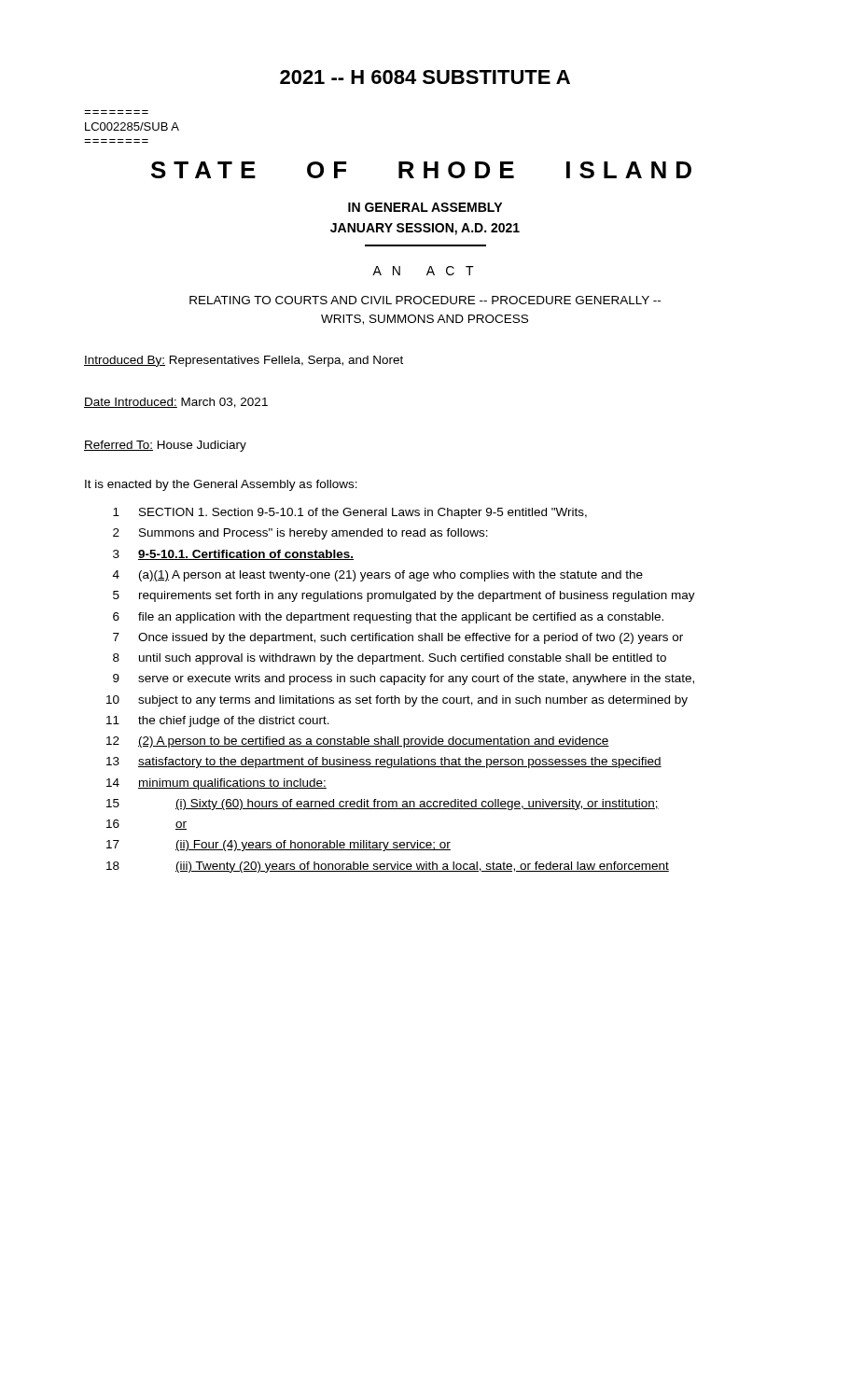Click the passage that begins "2 Summons and Process" is hereby"
850x1400 pixels.
pyautogui.click(x=425, y=533)
